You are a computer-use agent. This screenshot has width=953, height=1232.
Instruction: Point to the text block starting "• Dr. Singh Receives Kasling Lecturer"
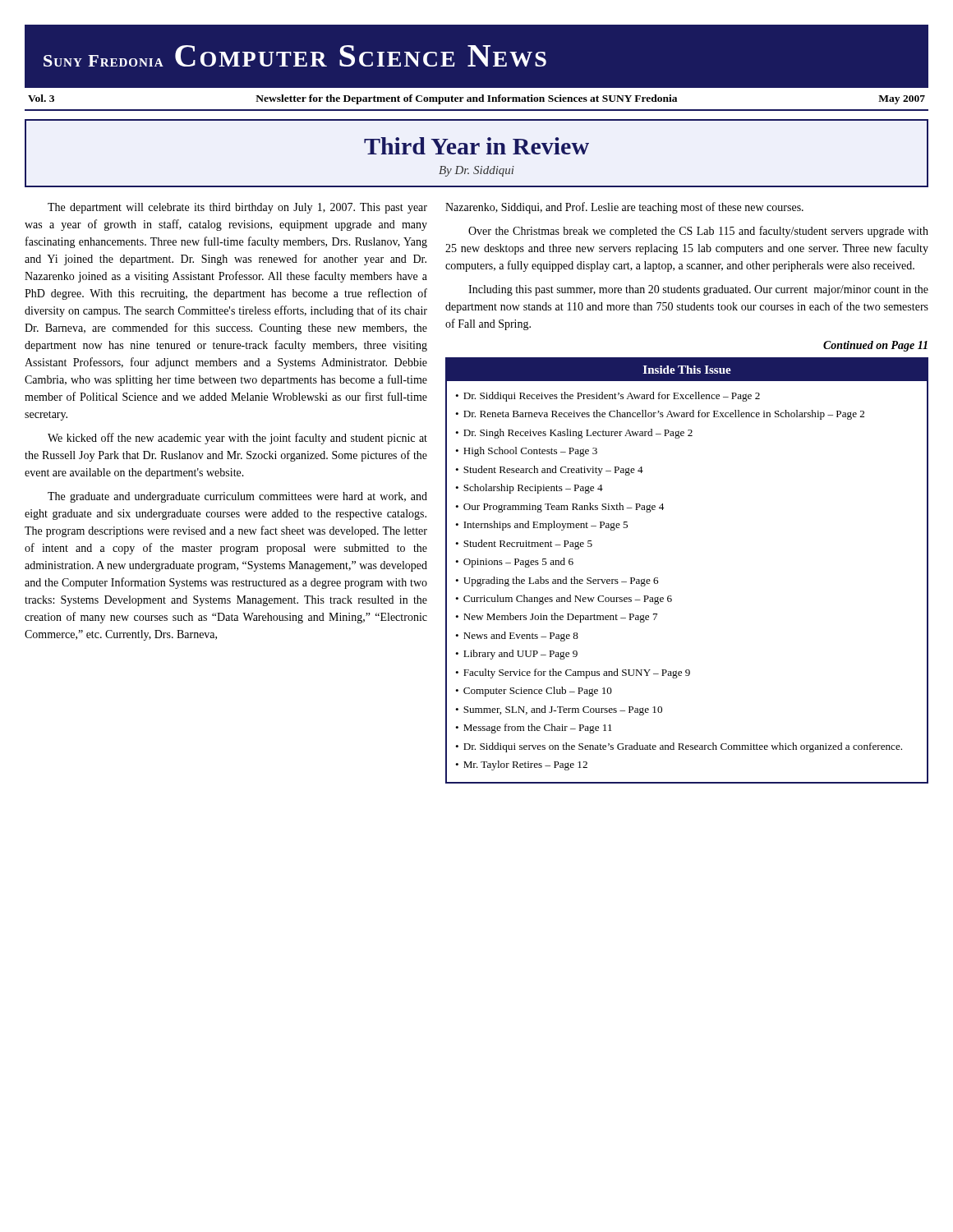574,433
